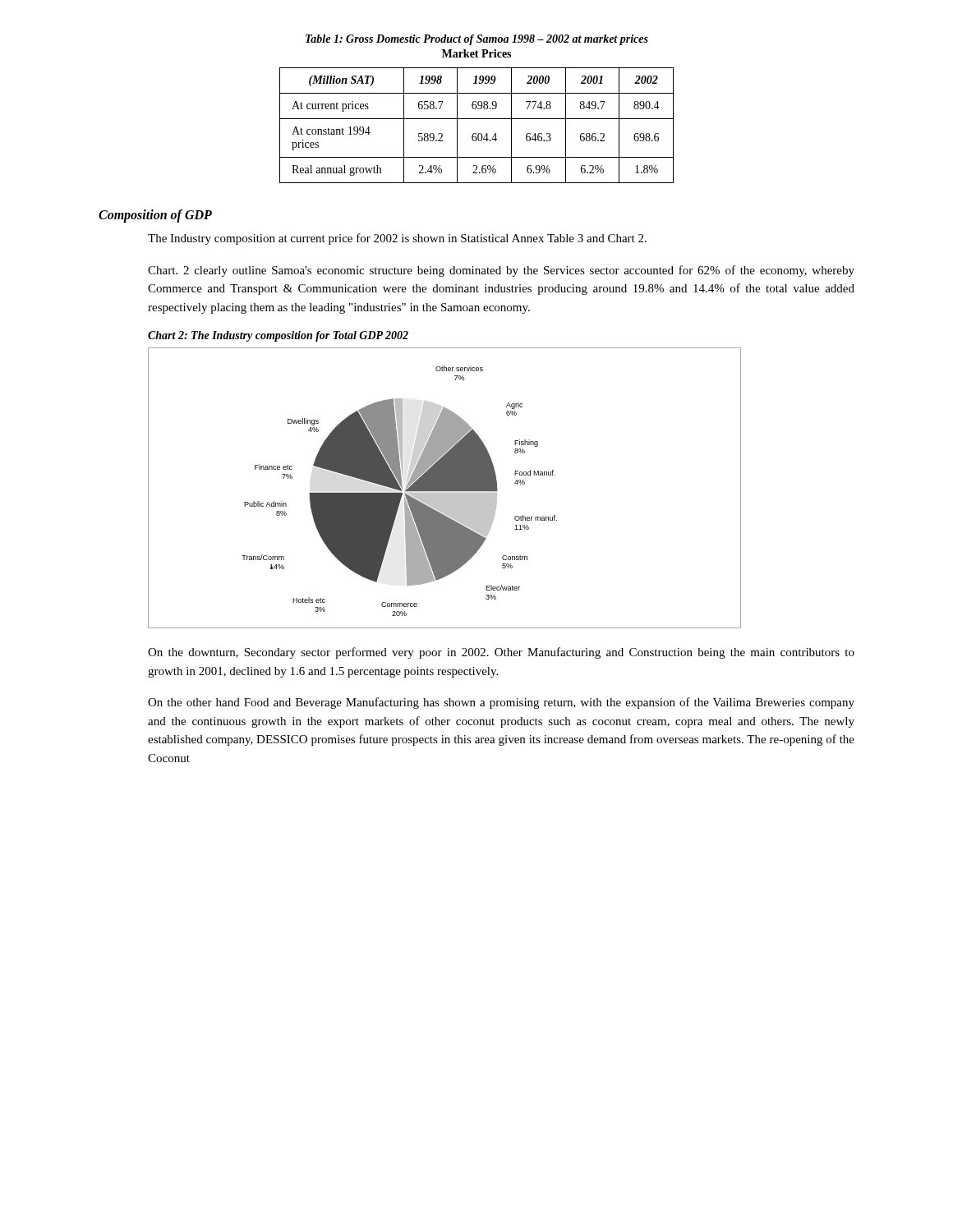
Task: Navigate to the text block starting "Chart 2: The Industry composition for"
Action: 278,335
